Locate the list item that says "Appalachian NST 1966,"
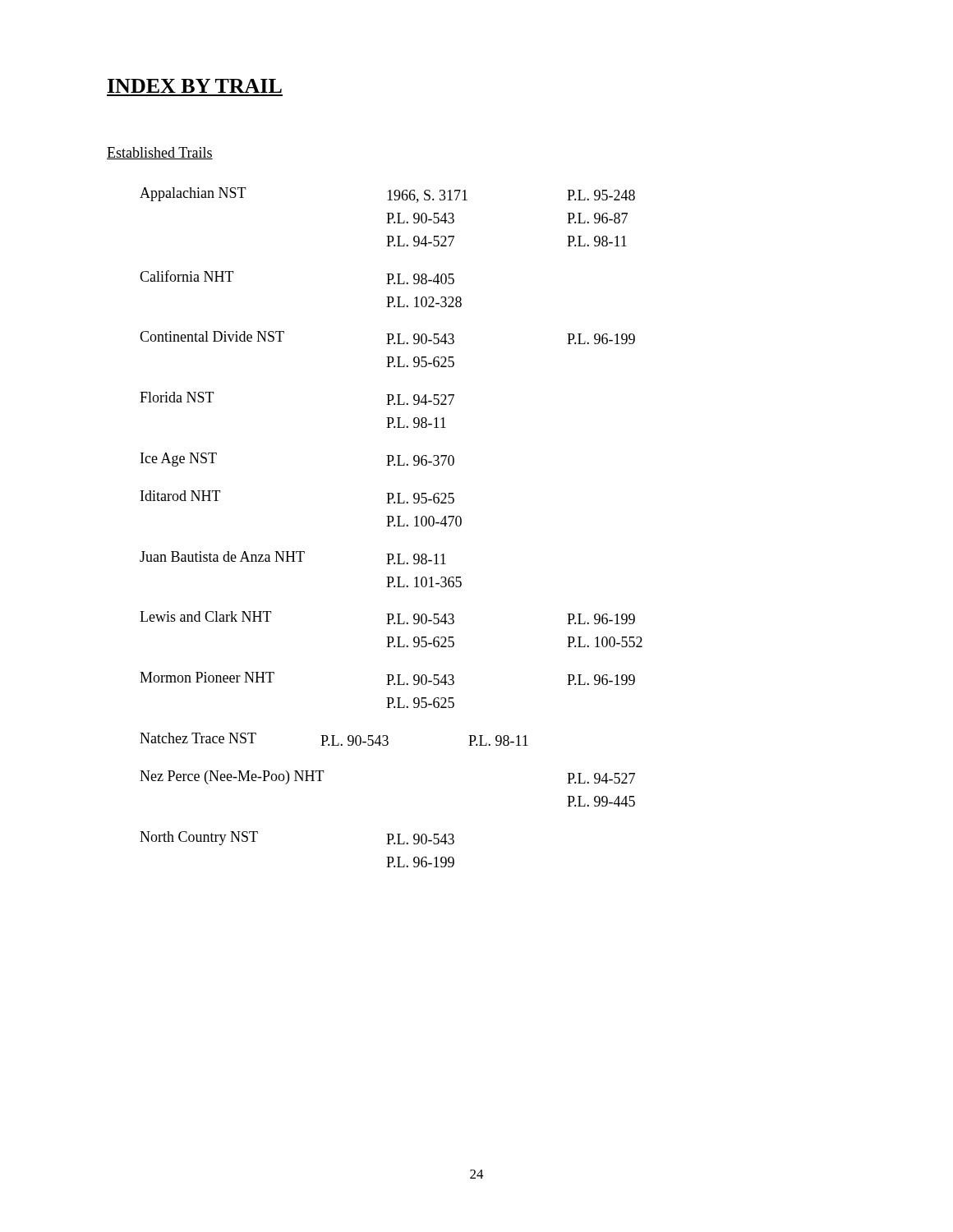The height and width of the screenshot is (1232, 953). pos(435,219)
